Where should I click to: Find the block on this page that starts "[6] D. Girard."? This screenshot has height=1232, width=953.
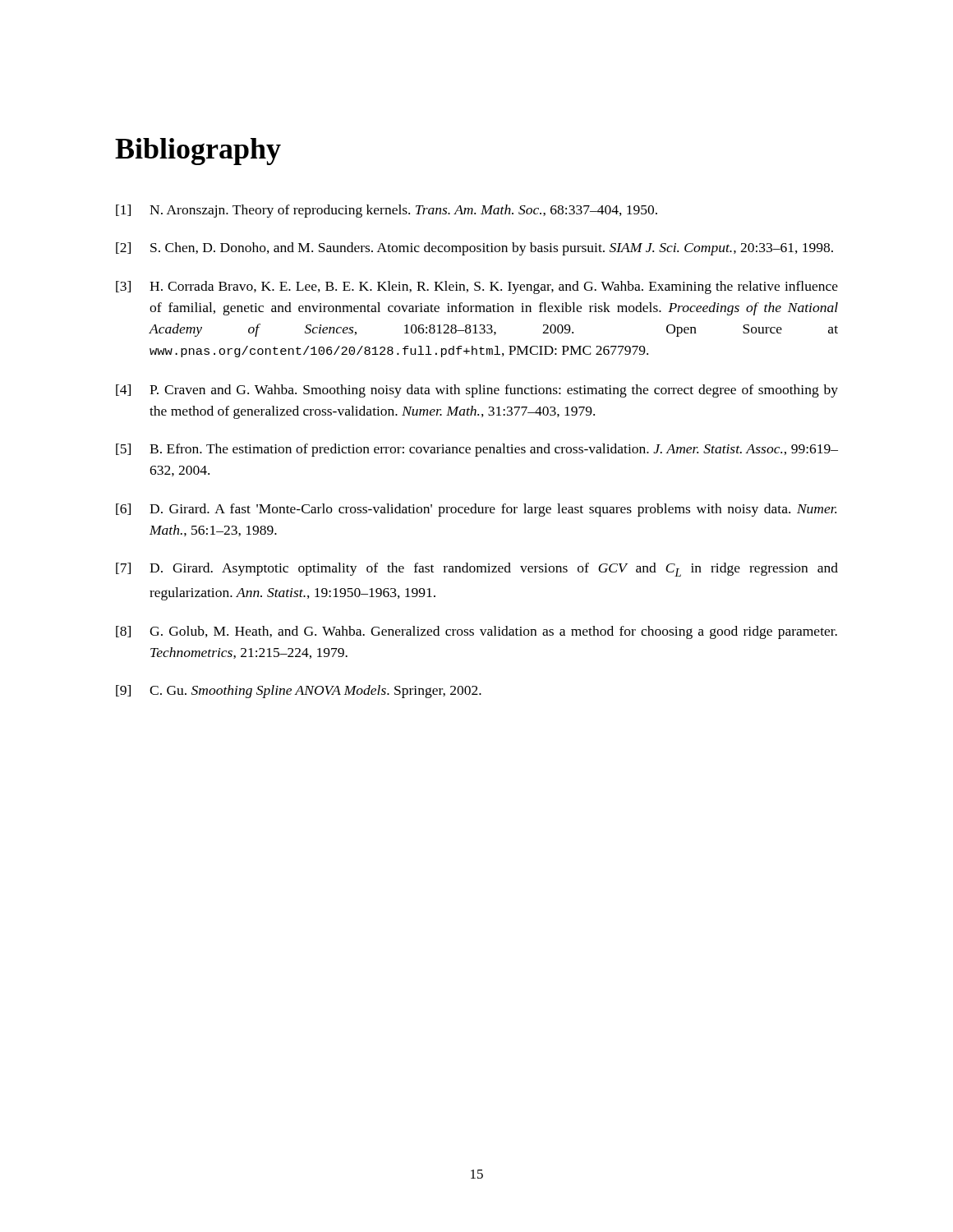point(476,519)
